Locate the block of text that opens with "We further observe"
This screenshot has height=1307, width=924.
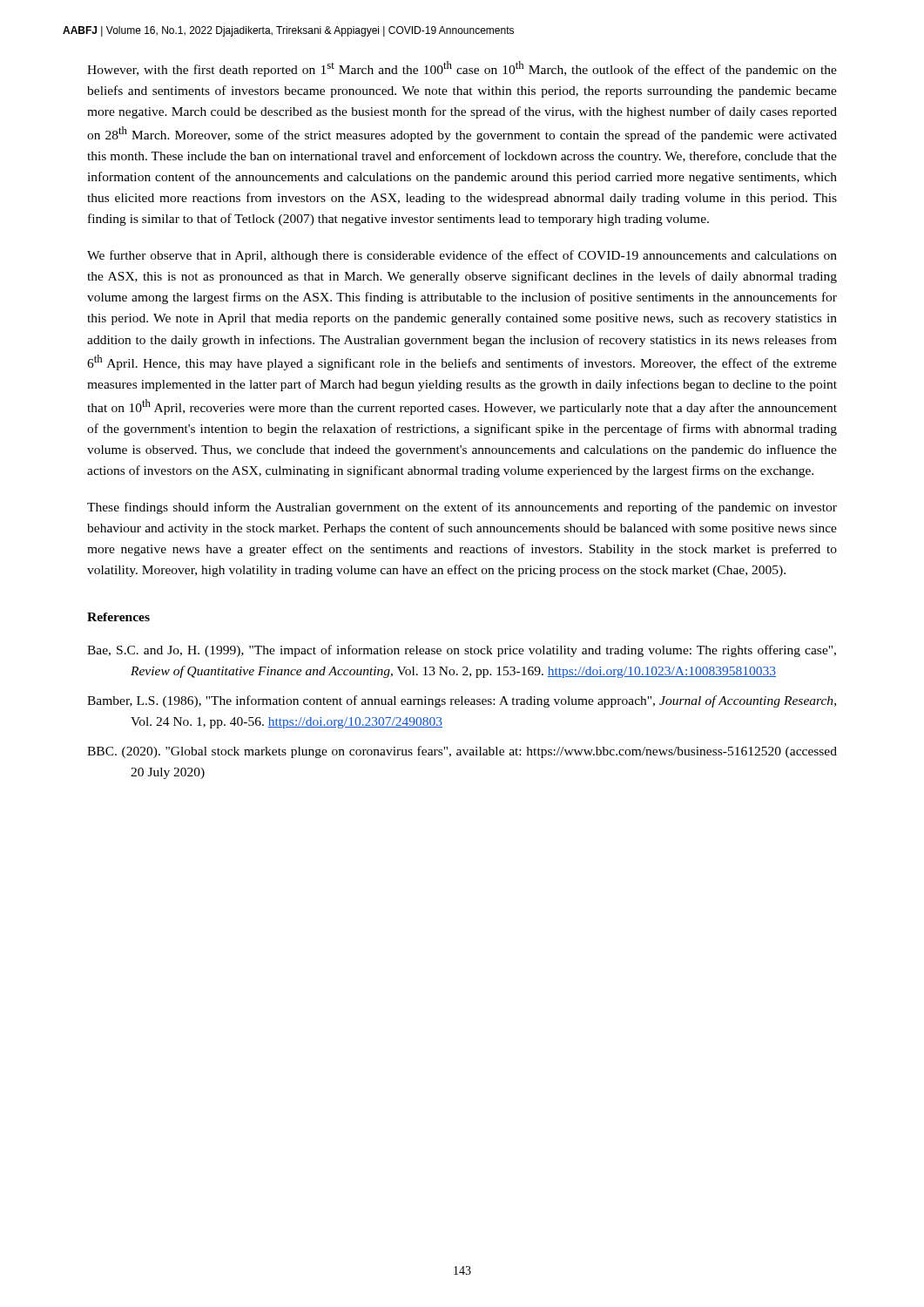(462, 363)
